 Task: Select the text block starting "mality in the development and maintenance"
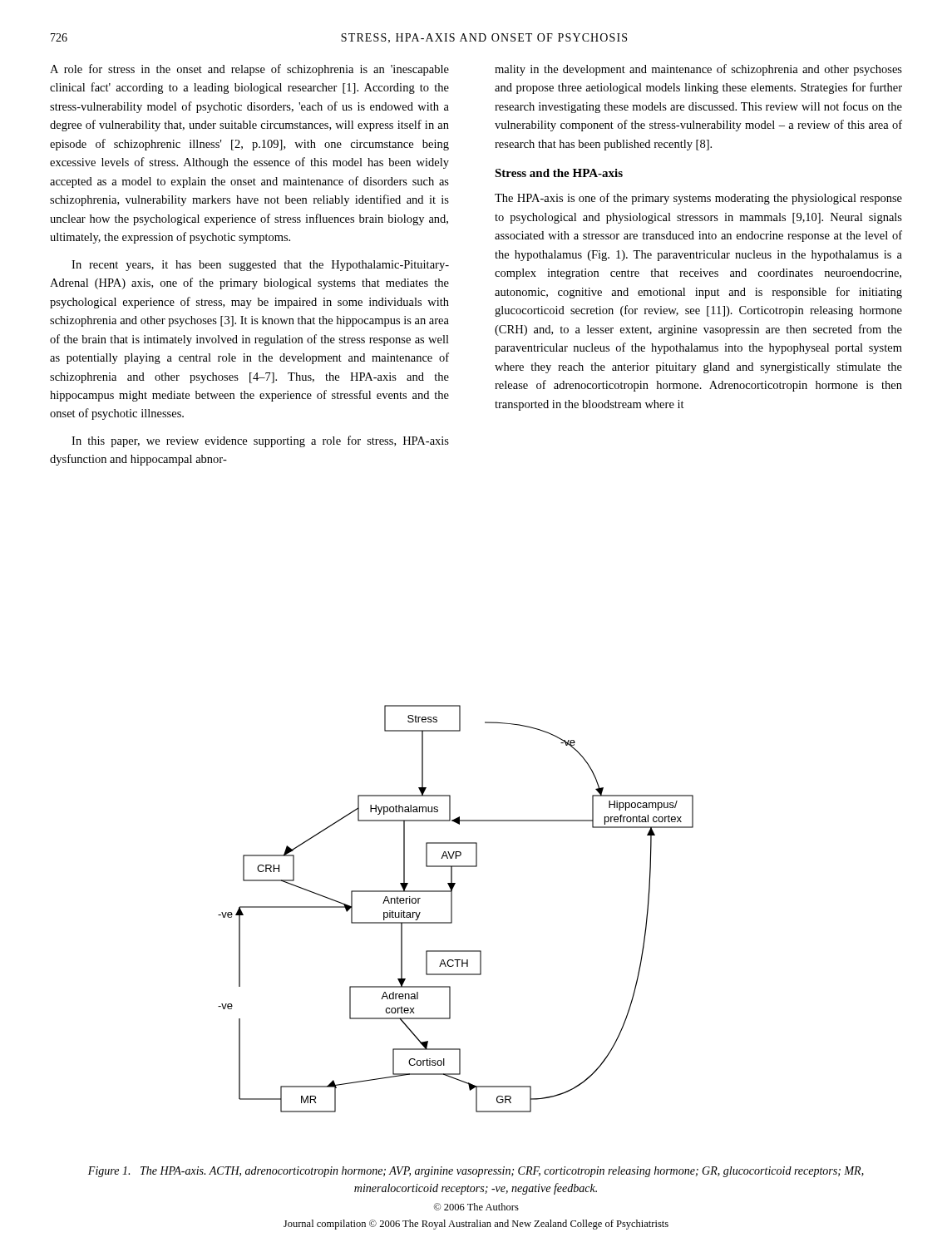pos(698,107)
